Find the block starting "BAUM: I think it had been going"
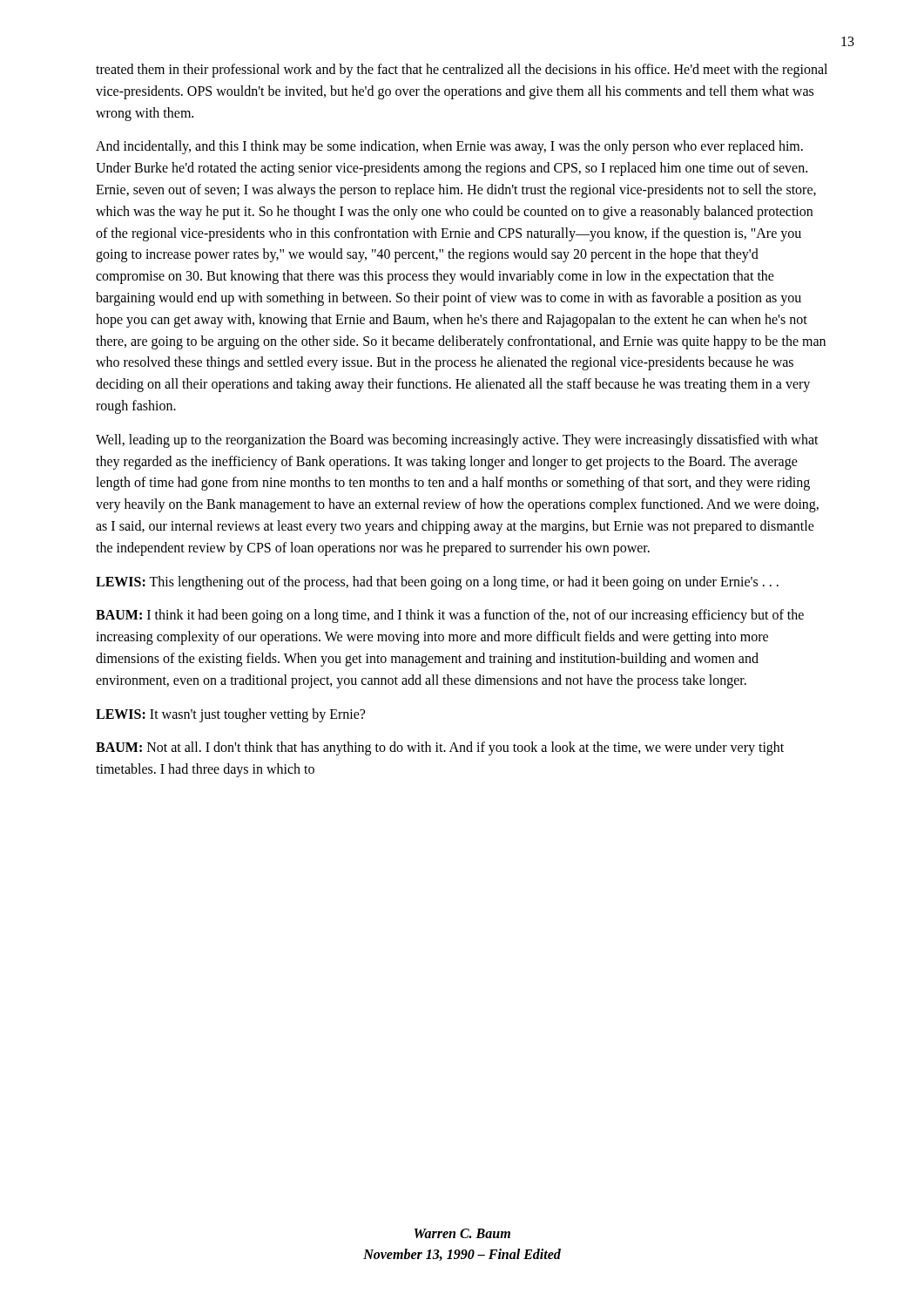This screenshot has width=924, height=1307. click(x=462, y=648)
